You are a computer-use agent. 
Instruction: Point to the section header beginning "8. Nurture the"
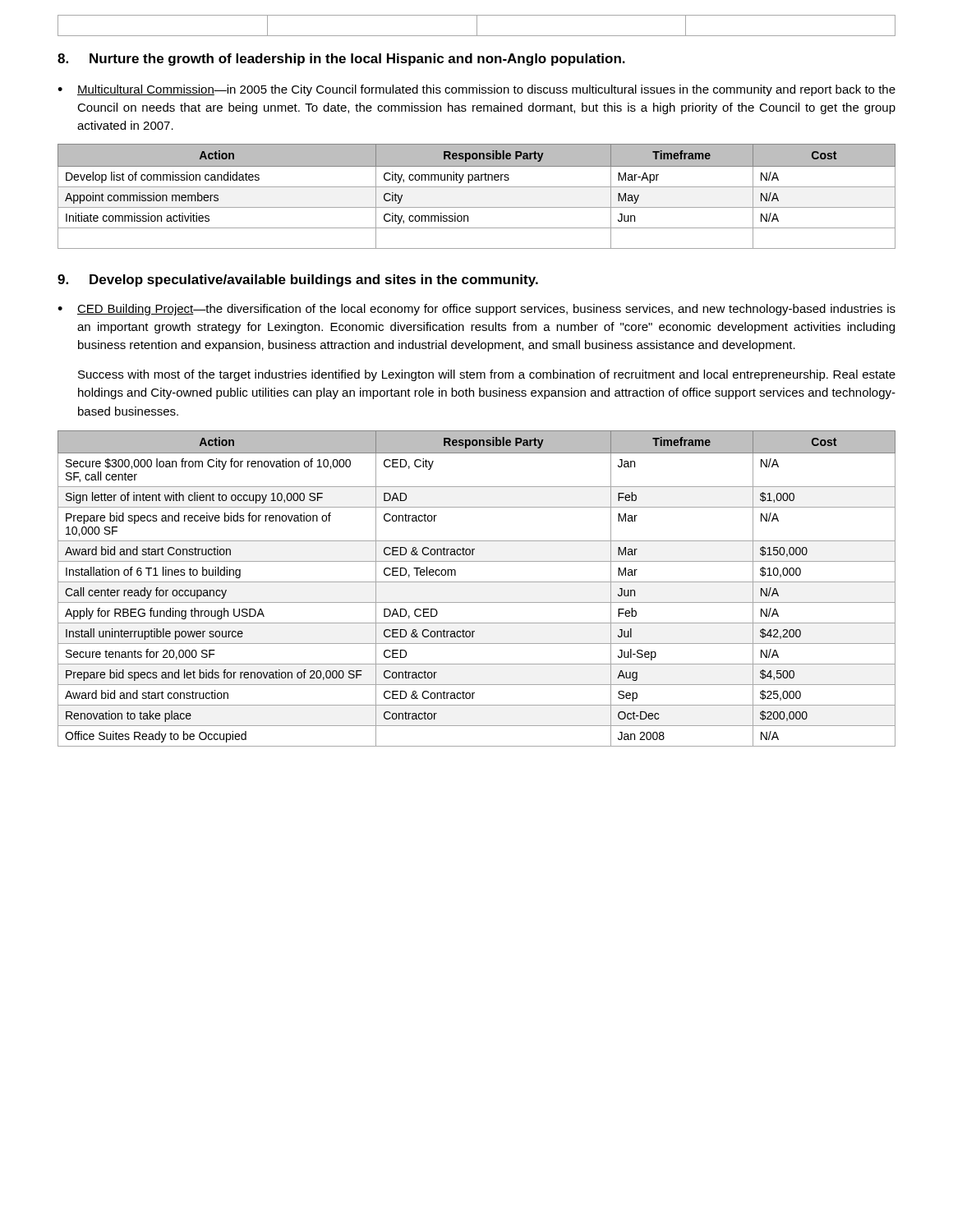click(x=342, y=59)
